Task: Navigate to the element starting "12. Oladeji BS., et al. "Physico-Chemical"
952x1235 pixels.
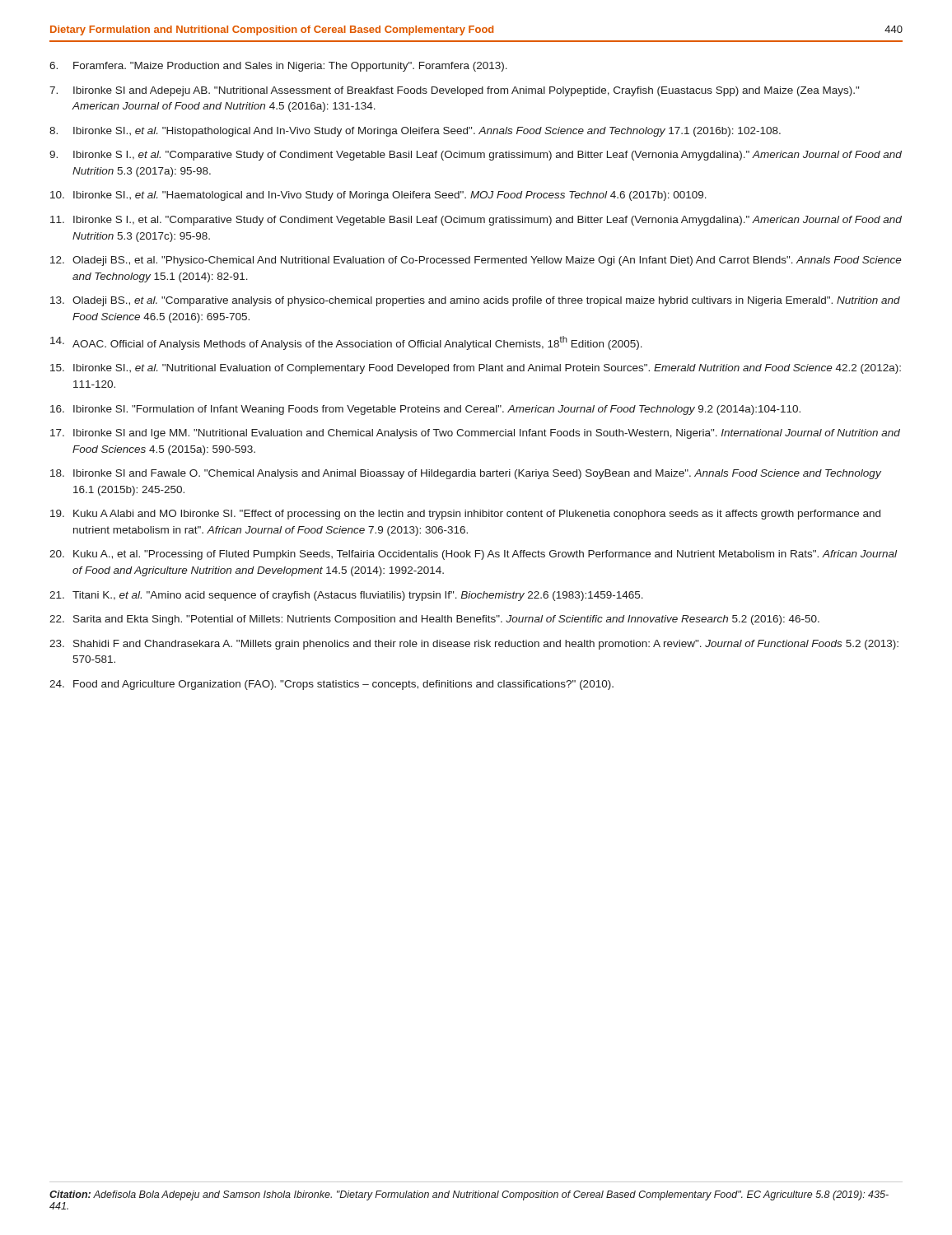Action: pos(476,268)
